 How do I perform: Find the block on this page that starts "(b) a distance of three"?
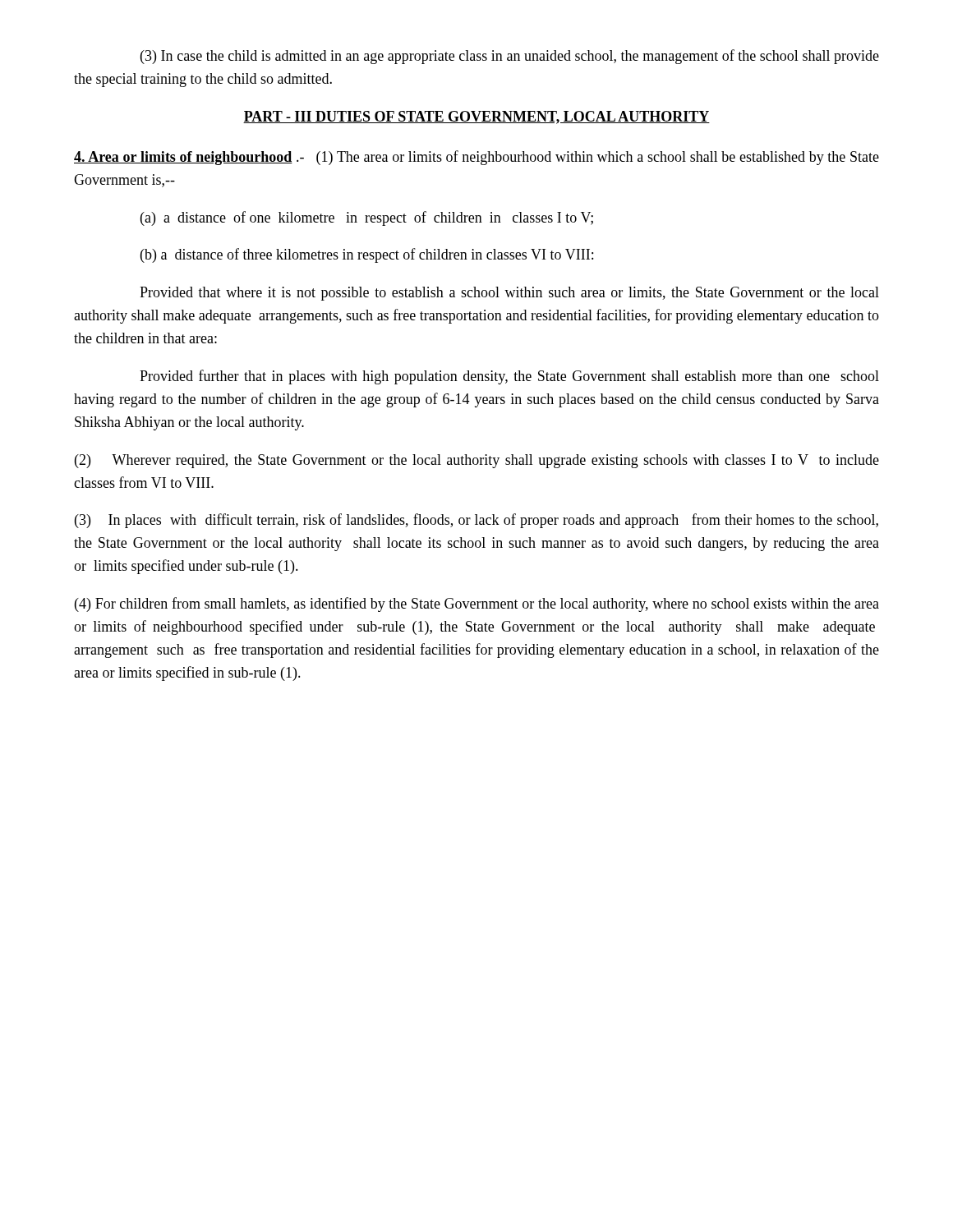(x=367, y=255)
